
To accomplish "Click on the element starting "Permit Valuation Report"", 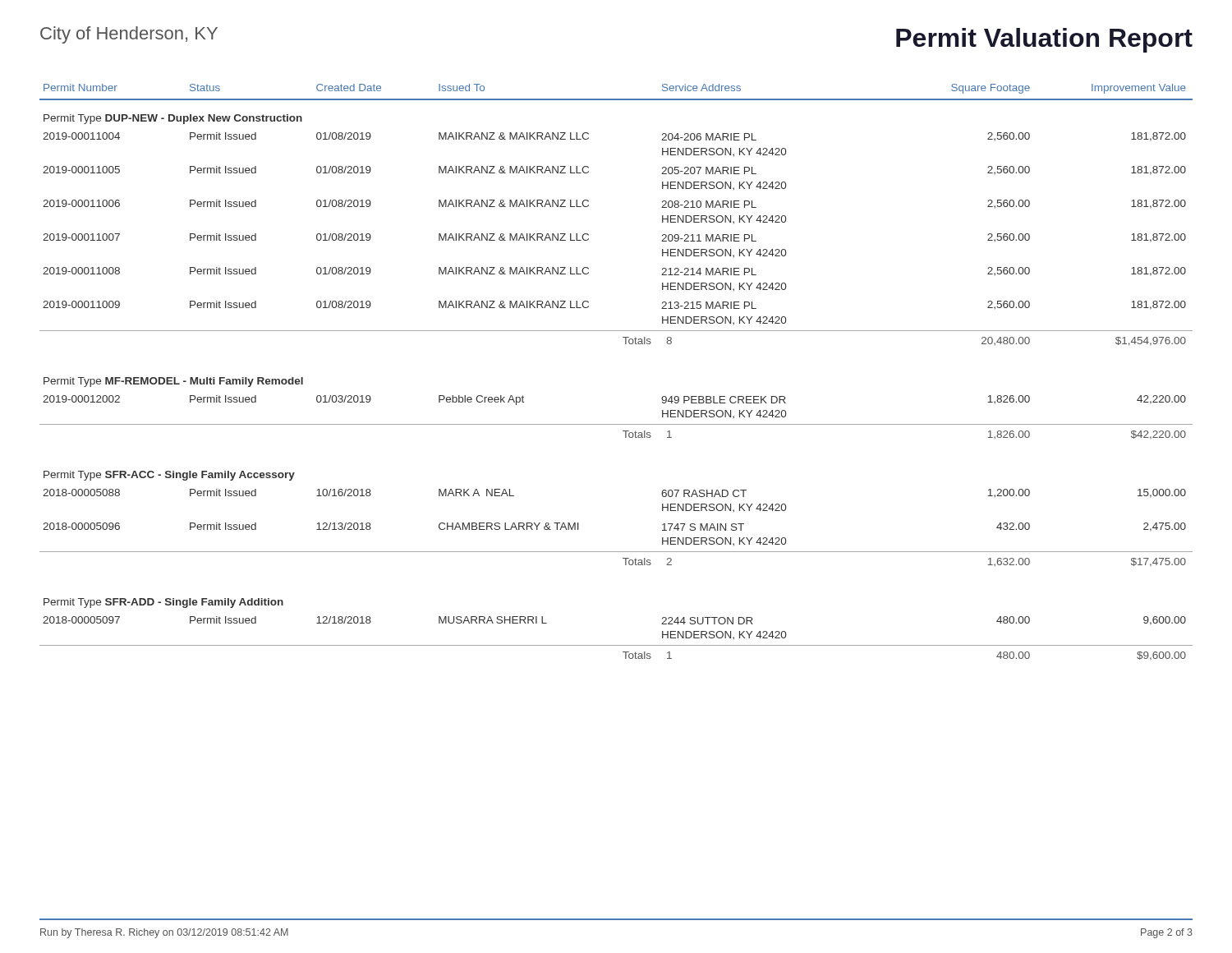I will click(1044, 38).
